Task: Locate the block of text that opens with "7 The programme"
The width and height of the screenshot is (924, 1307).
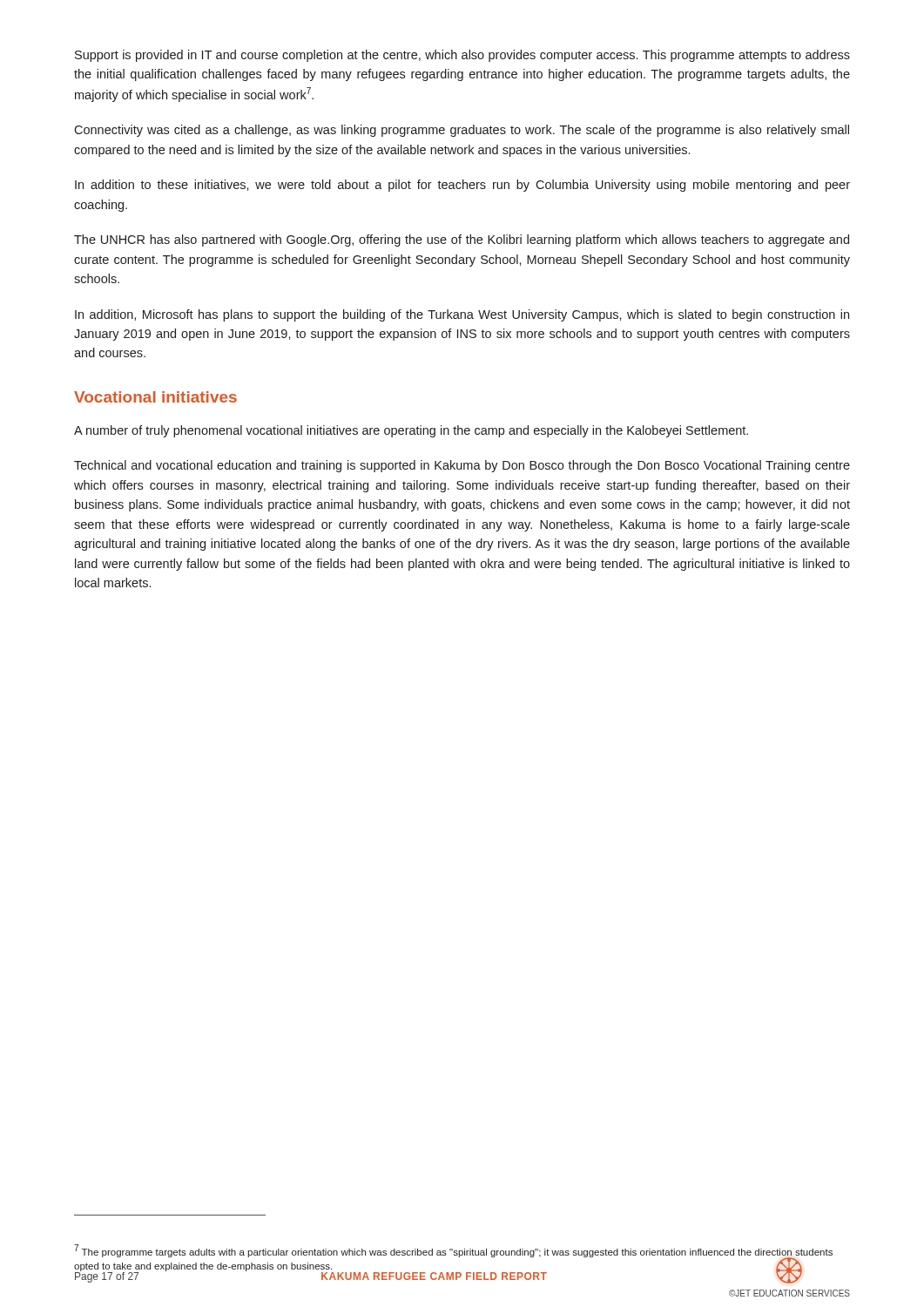Action: tap(453, 1257)
